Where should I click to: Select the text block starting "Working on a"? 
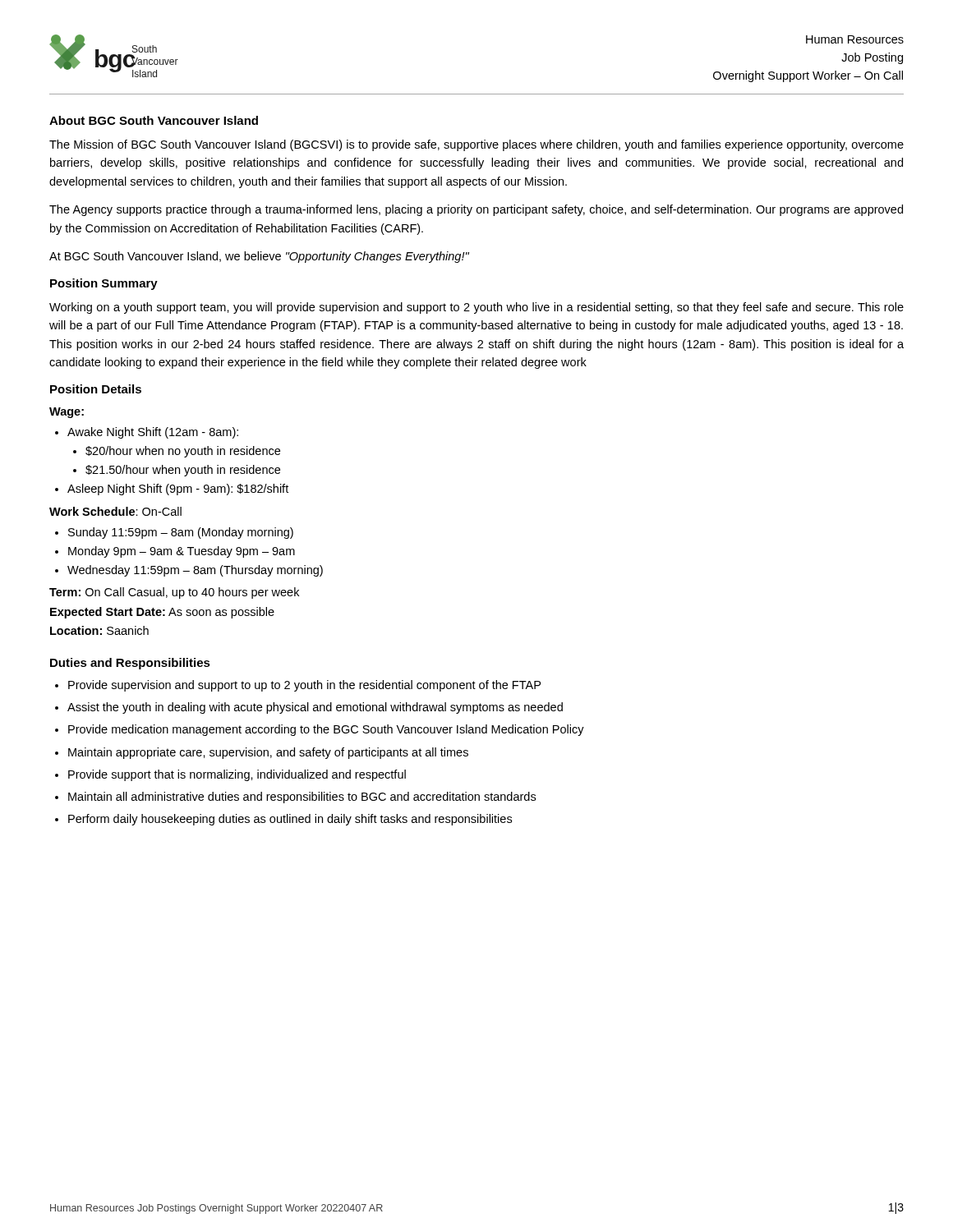(x=476, y=335)
